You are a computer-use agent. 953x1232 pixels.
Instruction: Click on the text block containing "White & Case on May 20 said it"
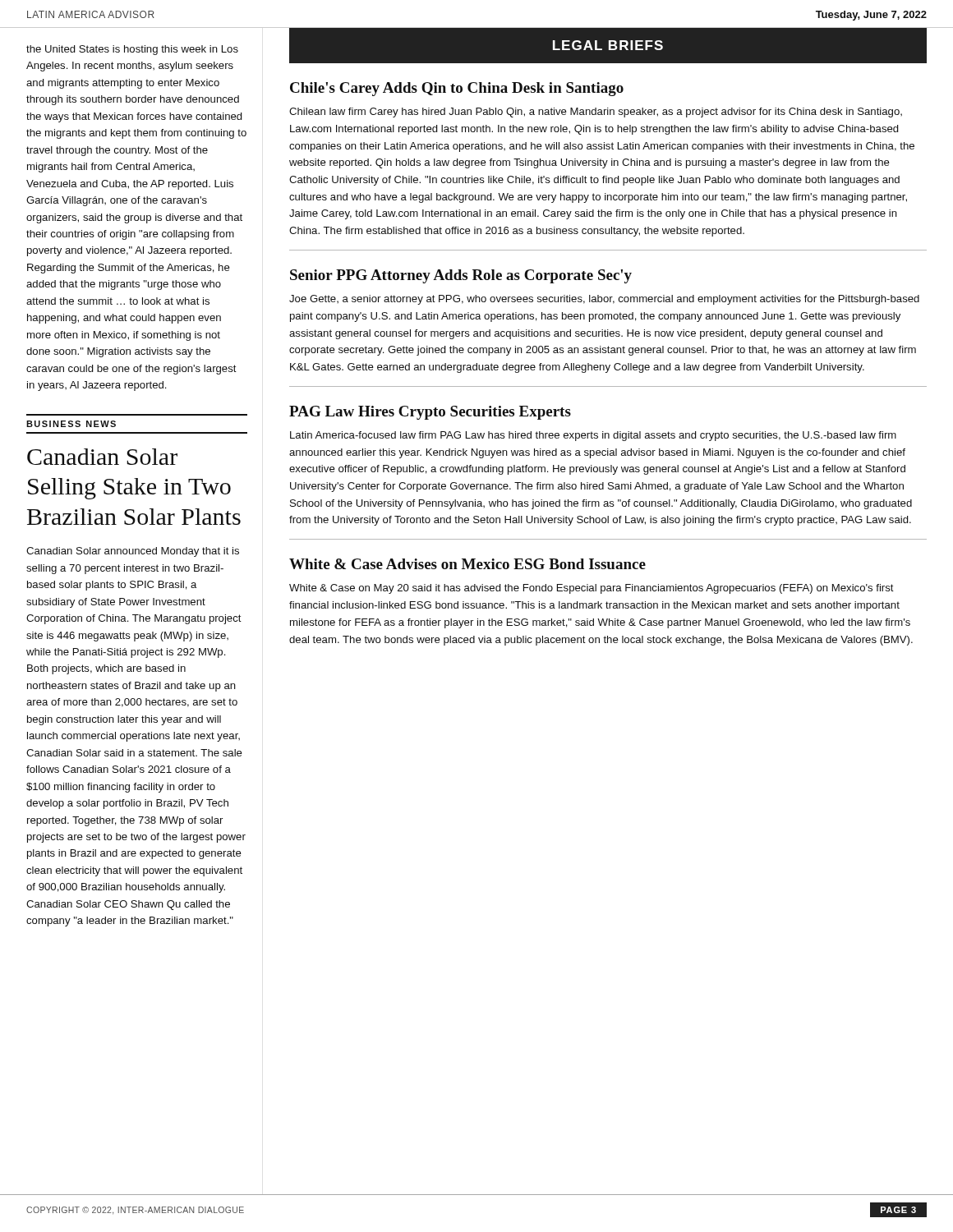pos(601,613)
